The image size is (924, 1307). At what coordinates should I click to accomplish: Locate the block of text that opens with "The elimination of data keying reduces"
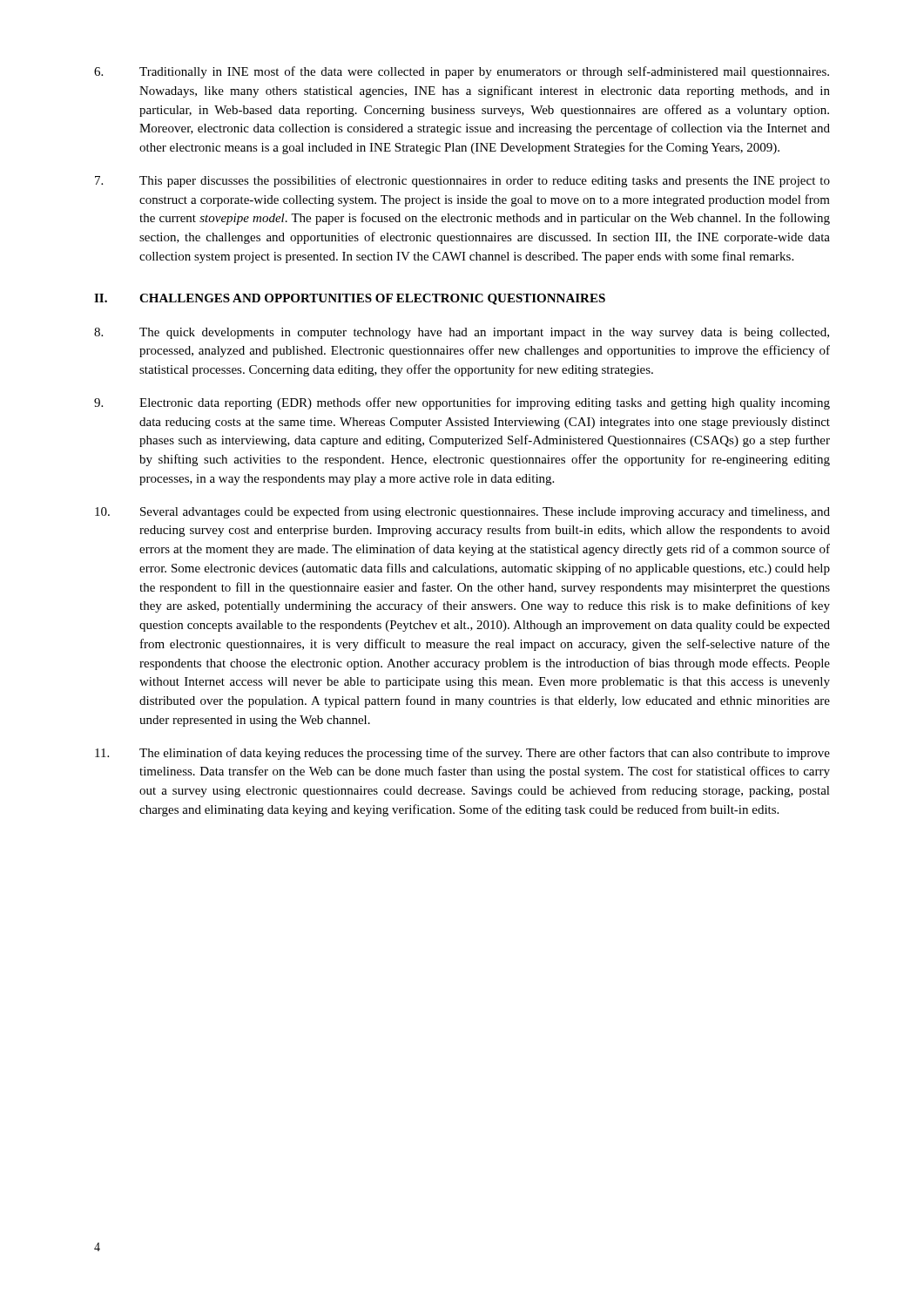[462, 782]
